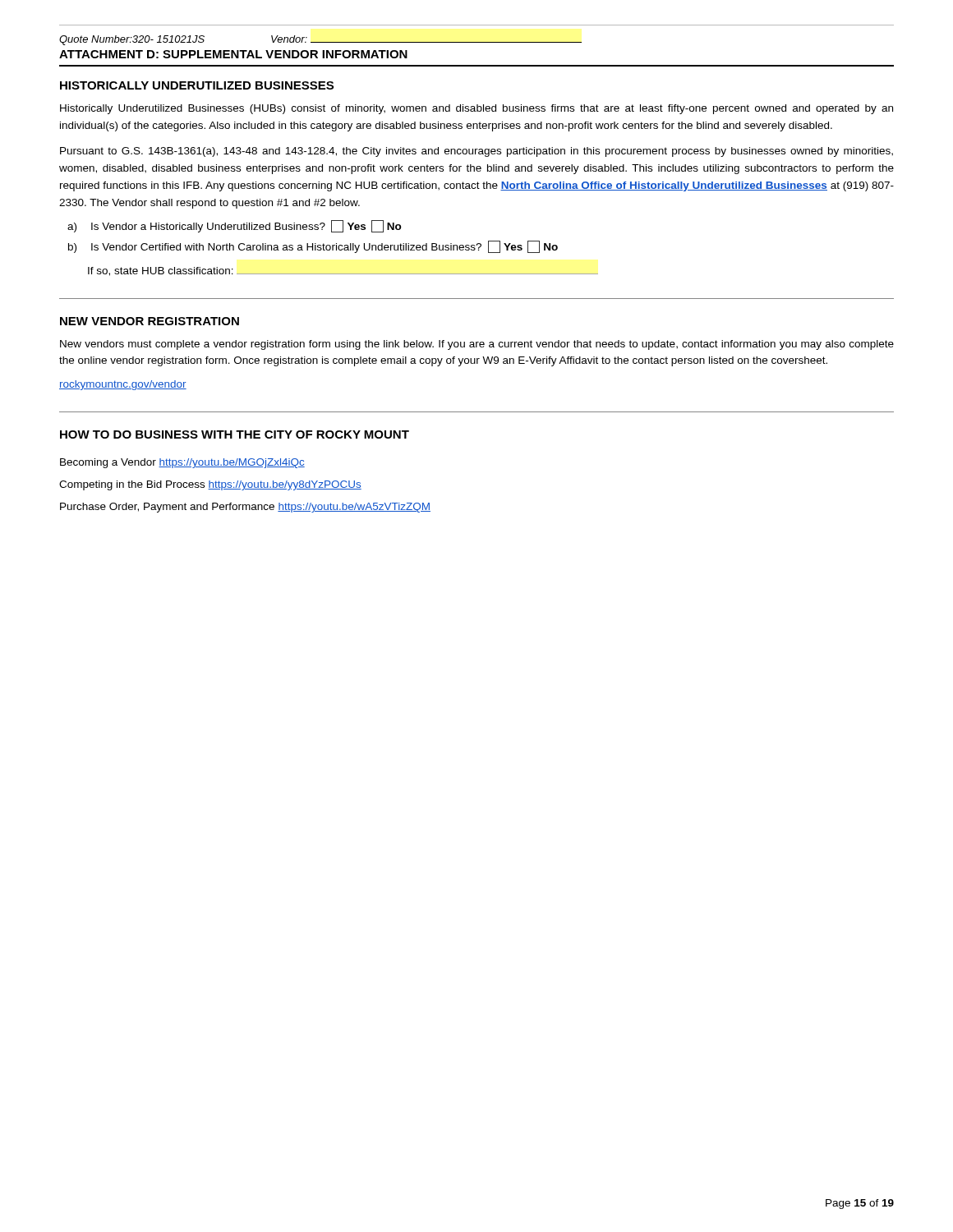Screen dimensions: 1232x953
Task: Find "Purchase Order, Payment and Performance https://youtu.be/wA5zVTizZQM" on this page
Action: [245, 507]
